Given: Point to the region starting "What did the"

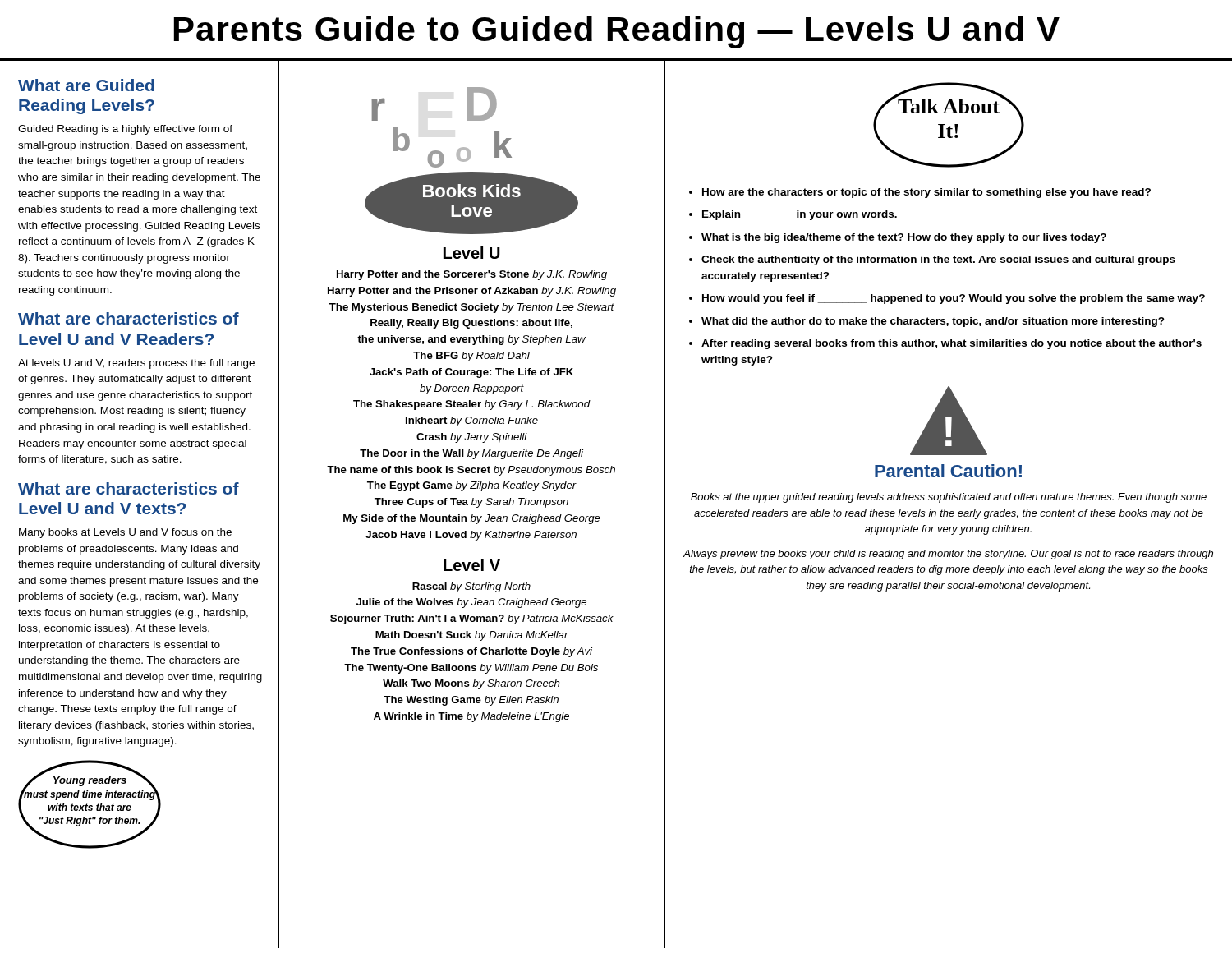Looking at the screenshot, I should 933,320.
